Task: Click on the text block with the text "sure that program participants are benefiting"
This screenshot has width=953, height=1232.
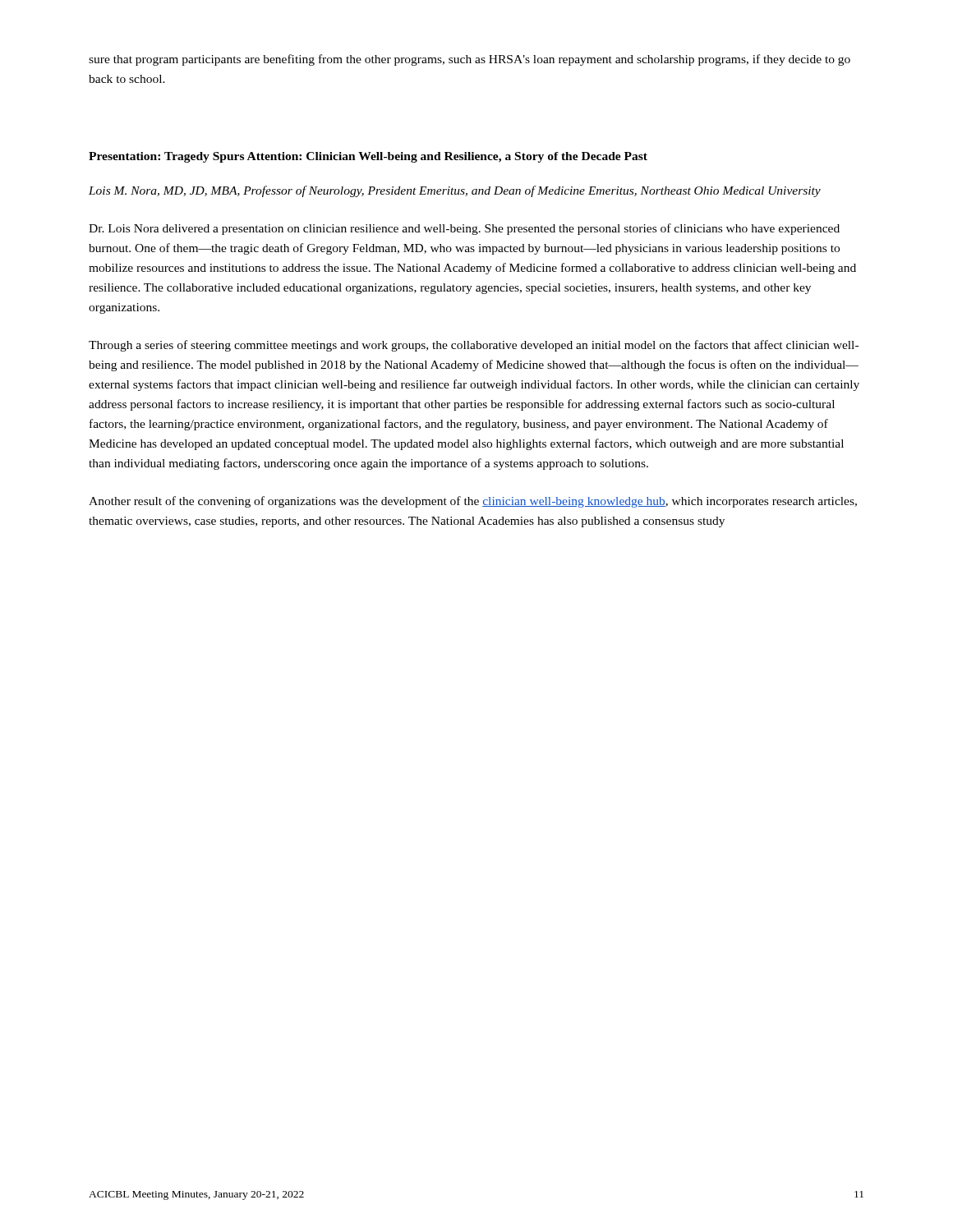Action: 470,69
